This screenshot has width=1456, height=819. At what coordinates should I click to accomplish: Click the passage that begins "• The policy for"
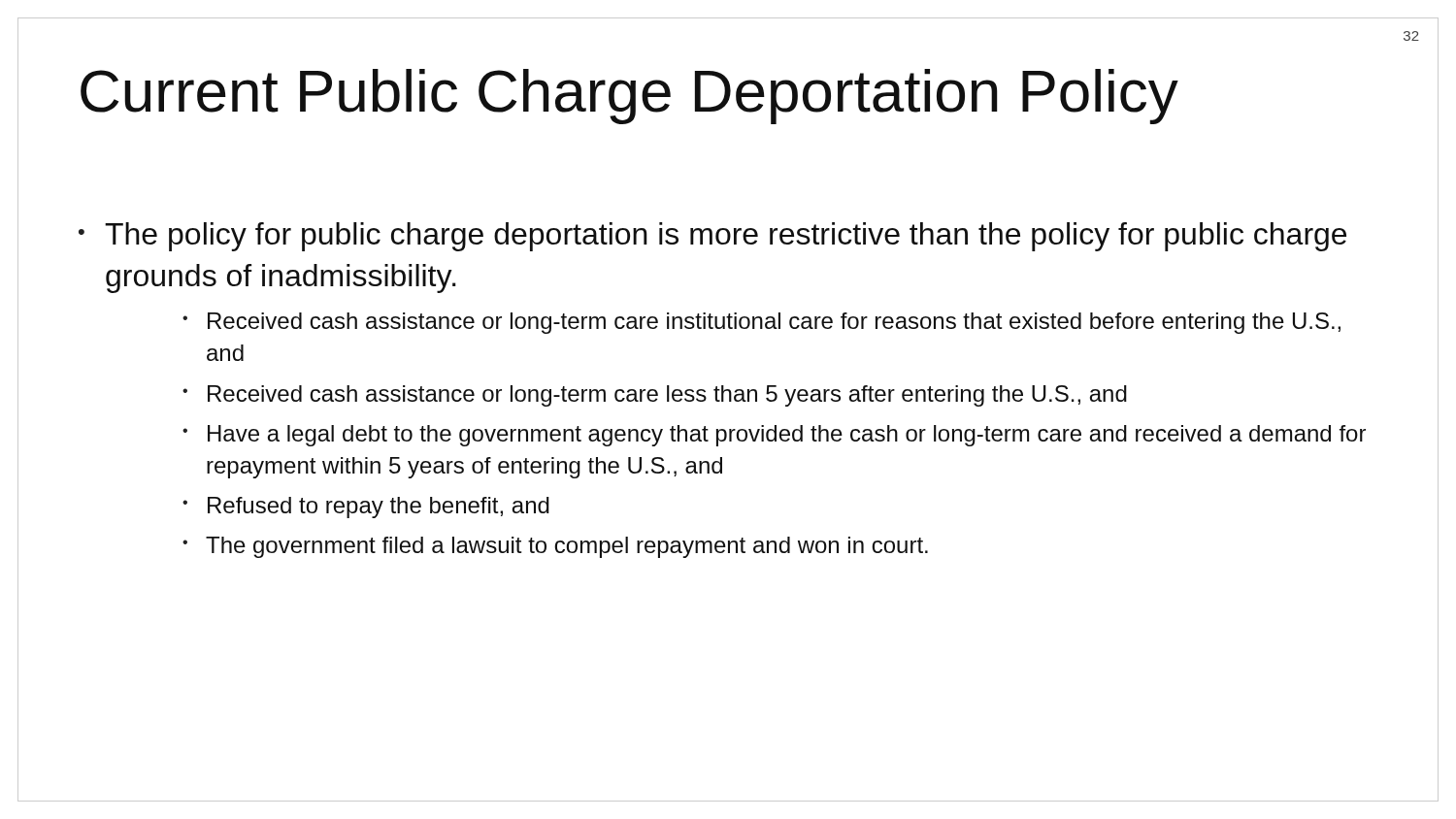(x=728, y=391)
